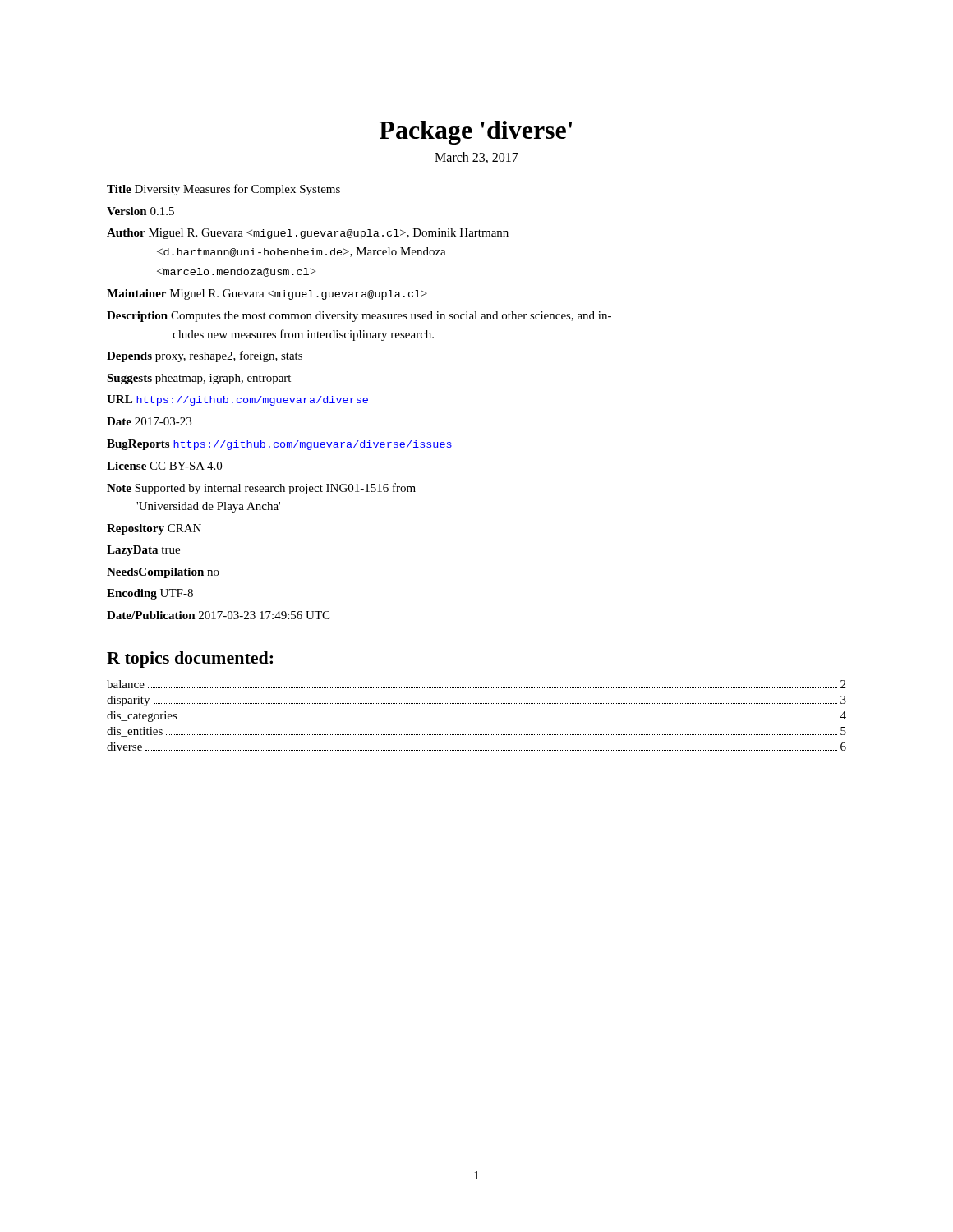Click where it says "LazyData true"
Image resolution: width=953 pixels, height=1232 pixels.
pyautogui.click(x=144, y=549)
